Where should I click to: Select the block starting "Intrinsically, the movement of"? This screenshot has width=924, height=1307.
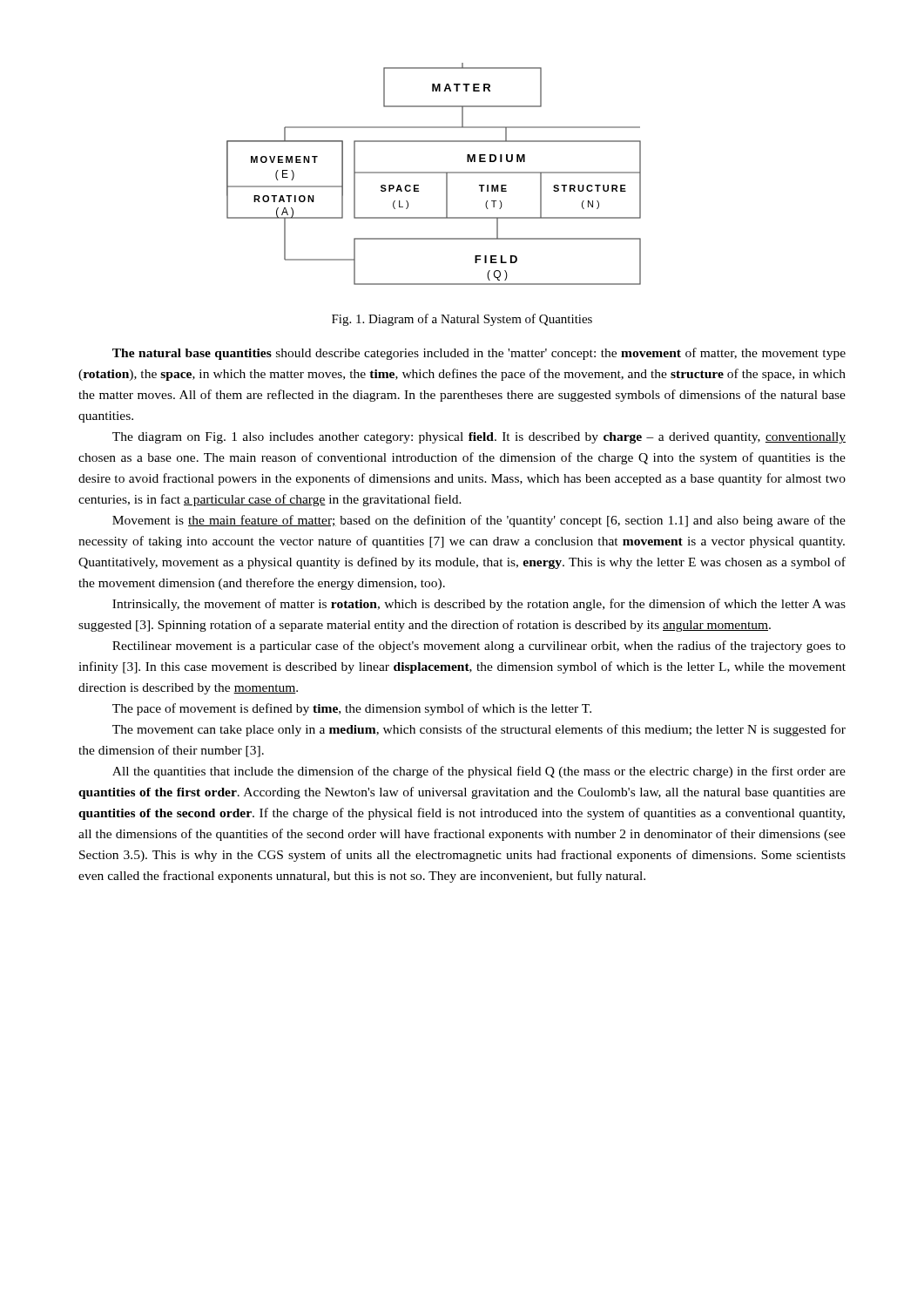coord(462,614)
